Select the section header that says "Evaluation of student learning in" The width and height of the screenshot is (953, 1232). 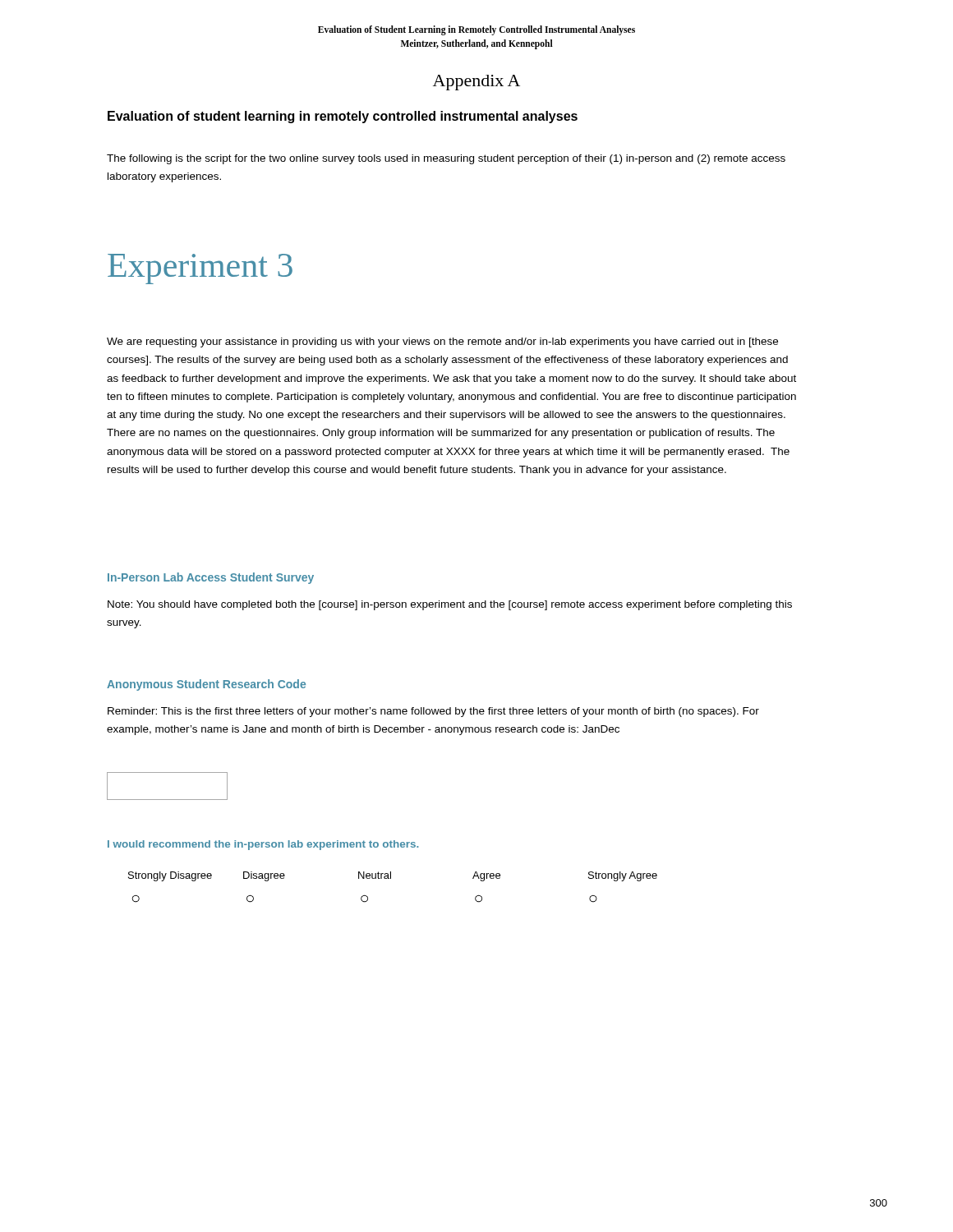(452, 117)
